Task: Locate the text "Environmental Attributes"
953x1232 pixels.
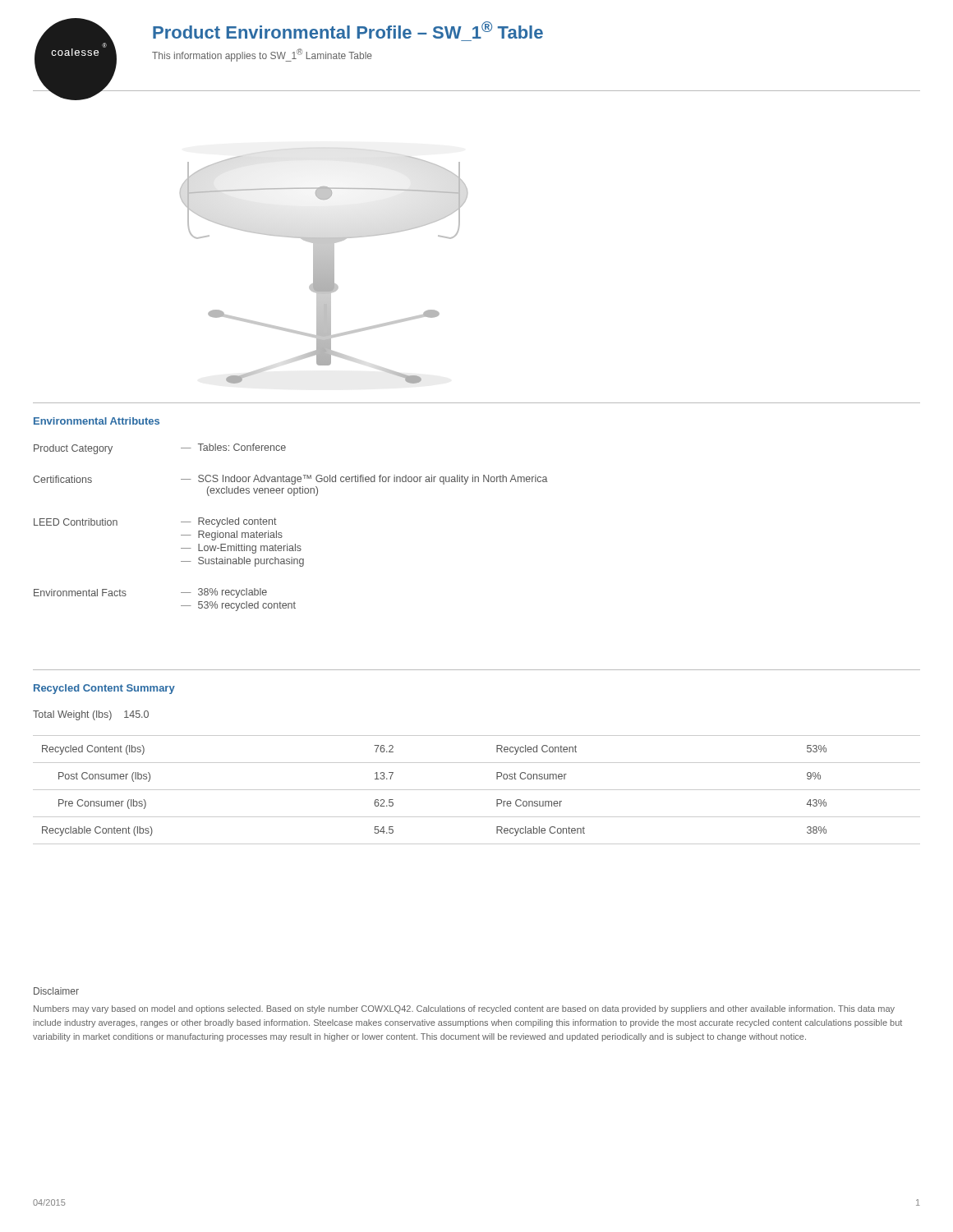Action: pyautogui.click(x=96, y=421)
